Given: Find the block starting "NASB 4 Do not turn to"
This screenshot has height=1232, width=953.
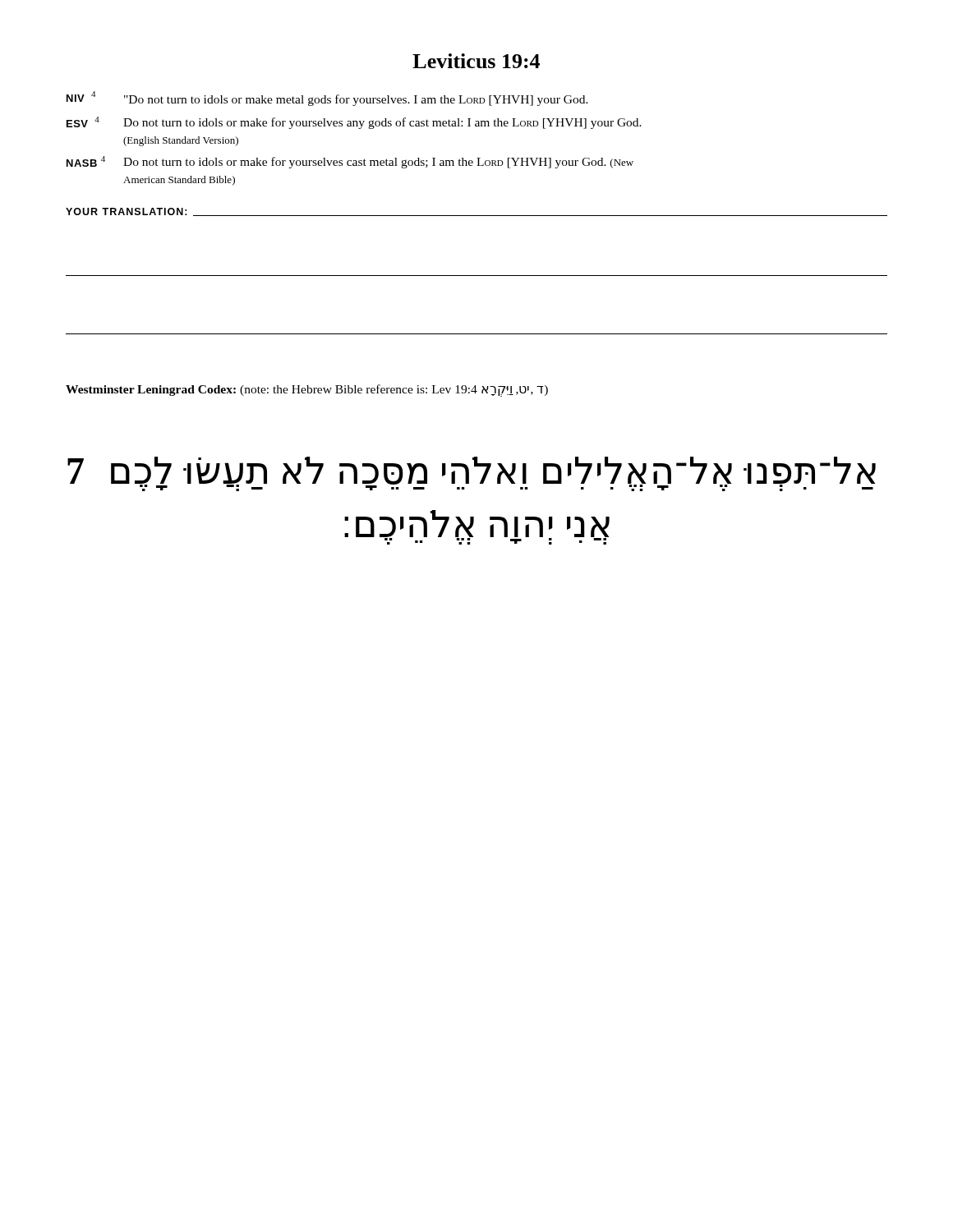Looking at the screenshot, I should point(476,170).
